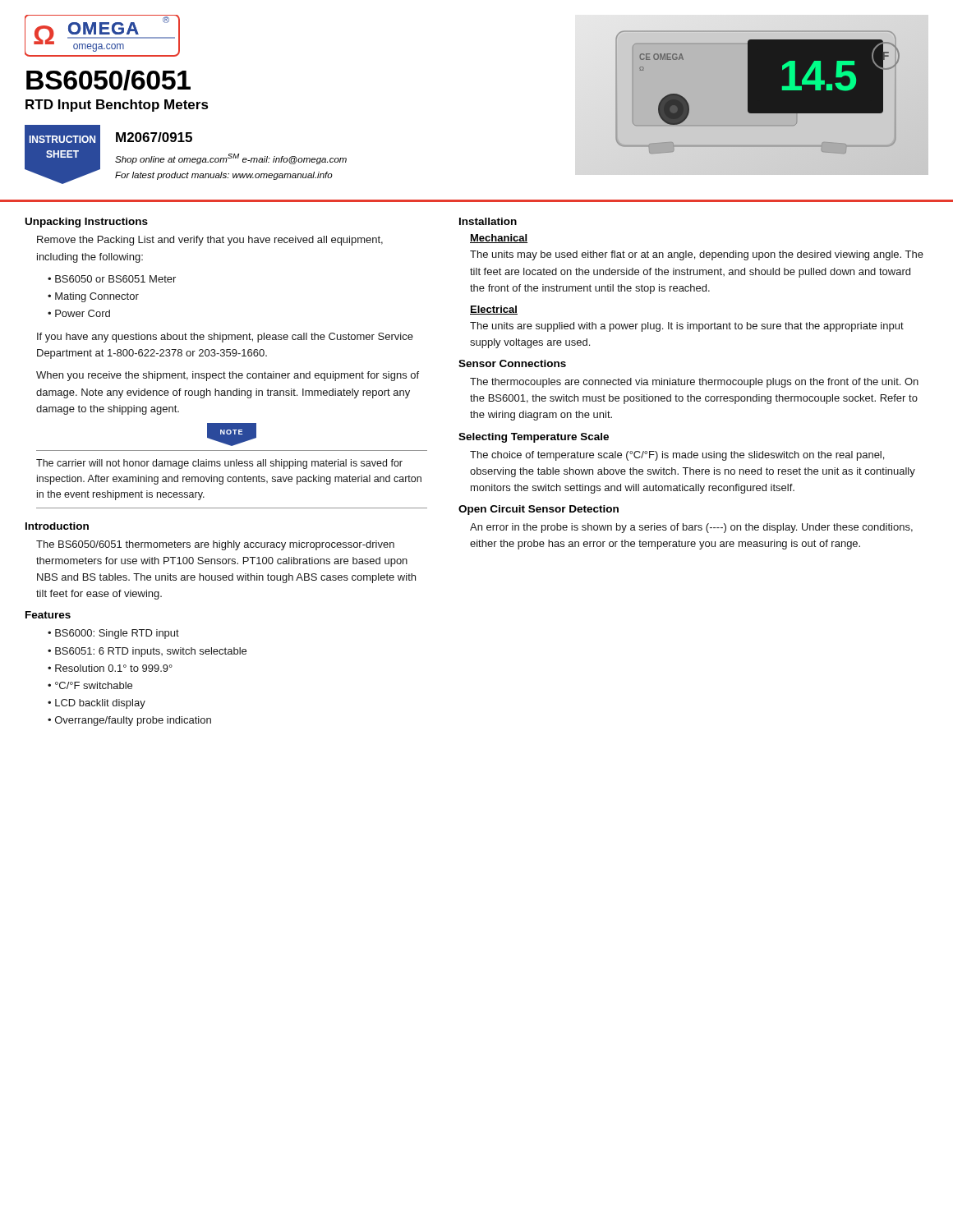This screenshot has height=1232, width=953.
Task: Click on the text starting "• BS6000: Single"
Action: coord(113,633)
